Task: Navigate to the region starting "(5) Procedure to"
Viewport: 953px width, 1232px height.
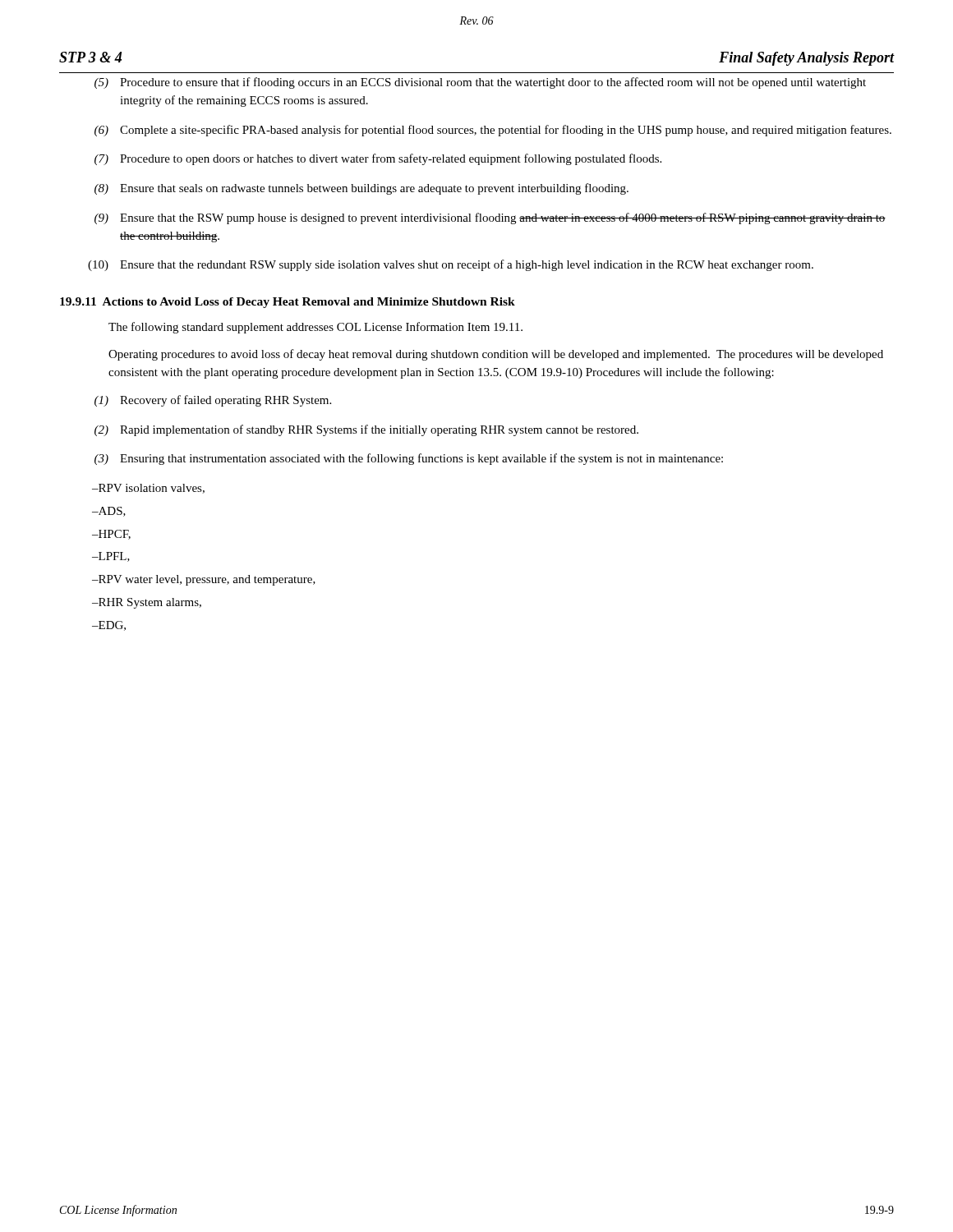Action: 476,92
